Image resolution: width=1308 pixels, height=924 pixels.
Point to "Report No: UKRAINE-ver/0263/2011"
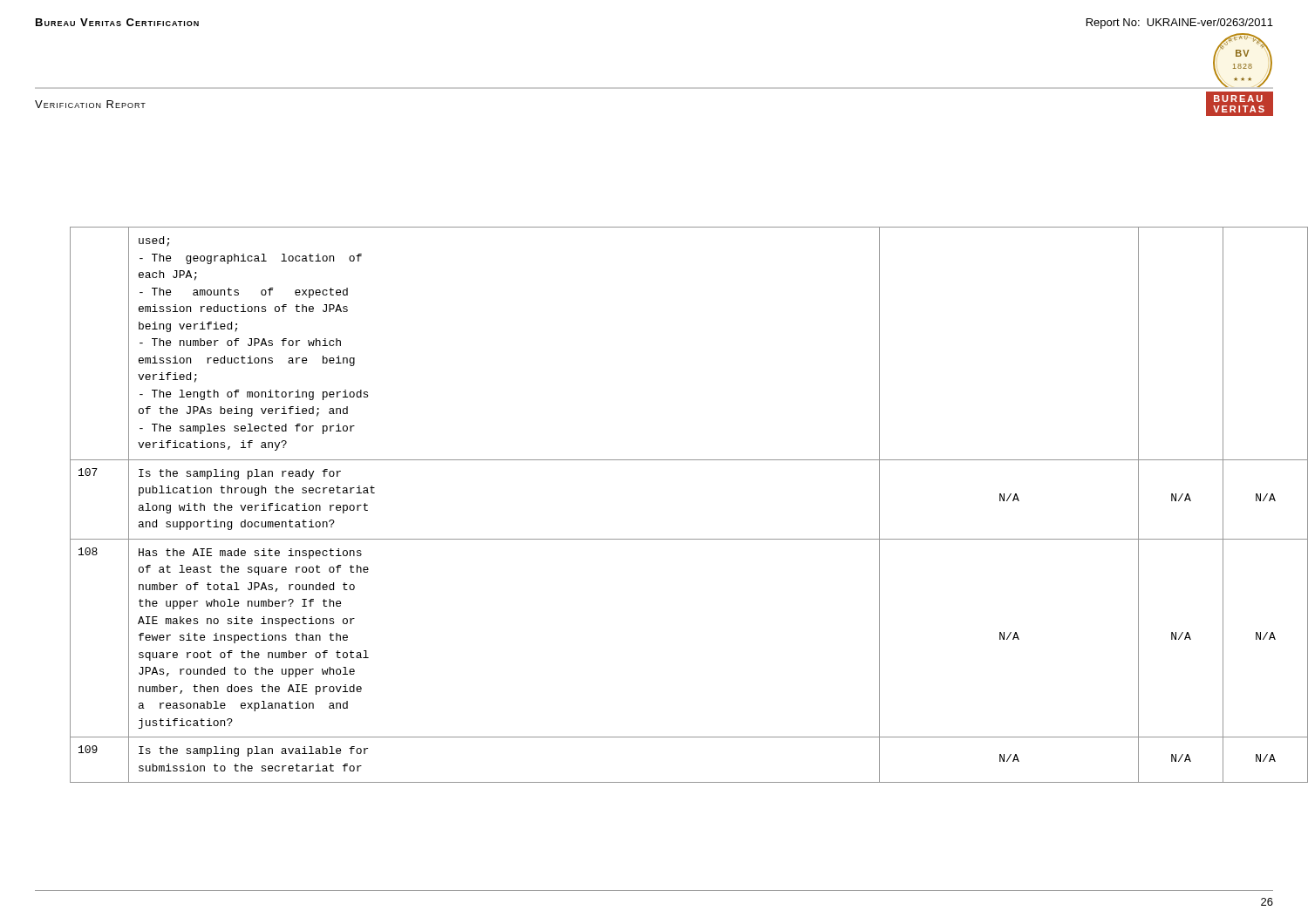pos(1179,22)
